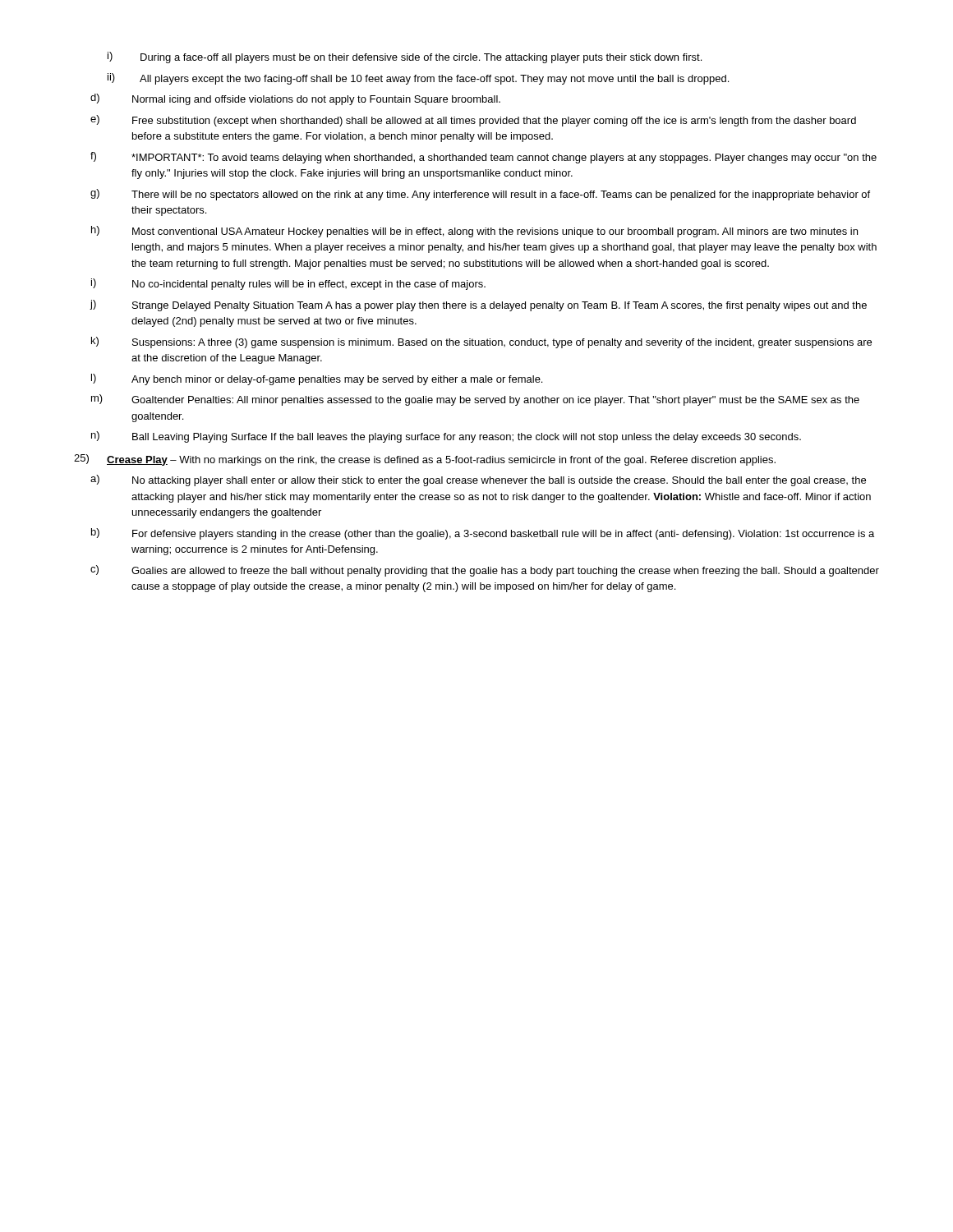Find the block on this page that starts "i) No co-incidental penalty"
Screen dimensions: 1232x953
pyautogui.click(x=485, y=284)
